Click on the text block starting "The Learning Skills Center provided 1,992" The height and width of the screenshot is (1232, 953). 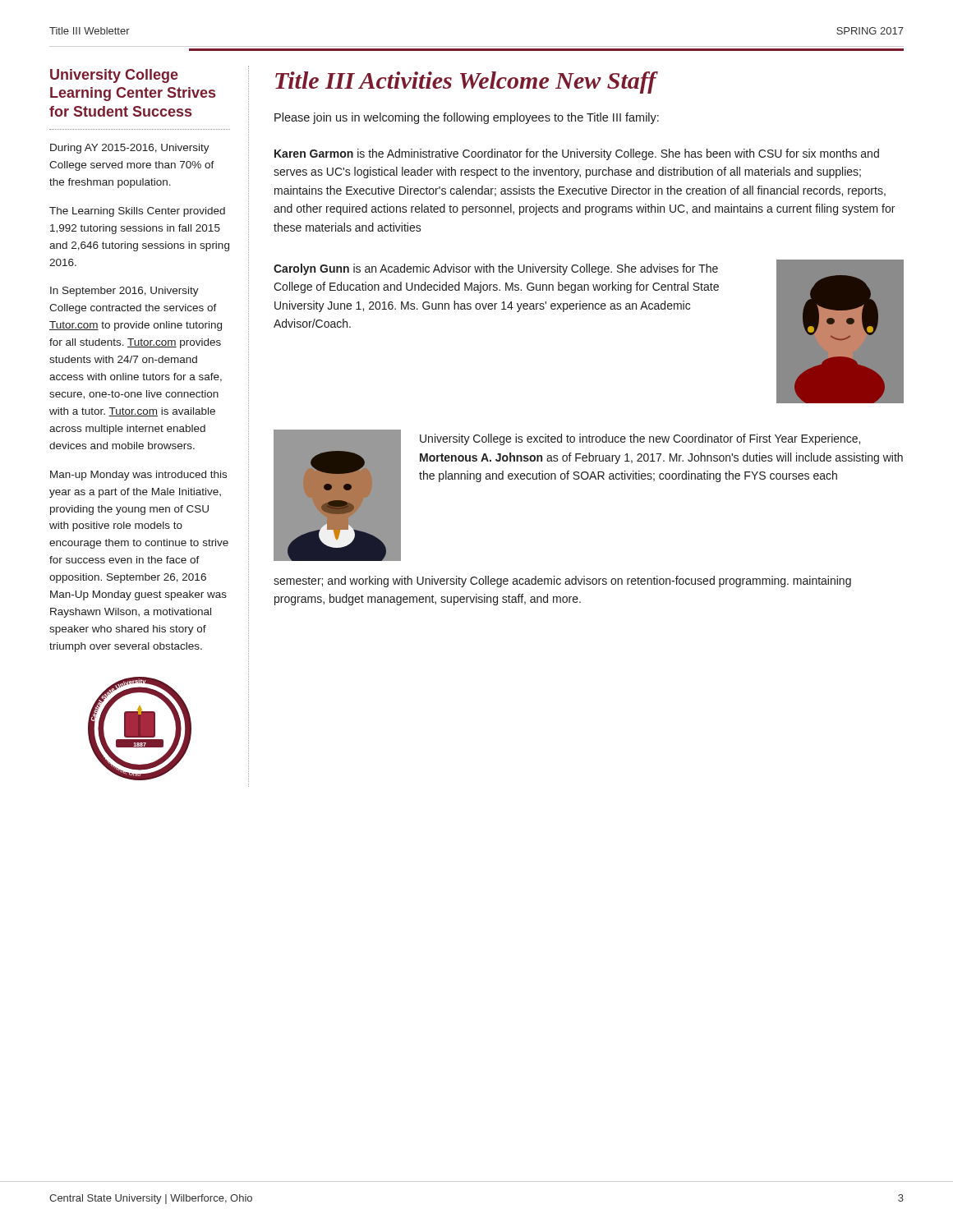140,236
